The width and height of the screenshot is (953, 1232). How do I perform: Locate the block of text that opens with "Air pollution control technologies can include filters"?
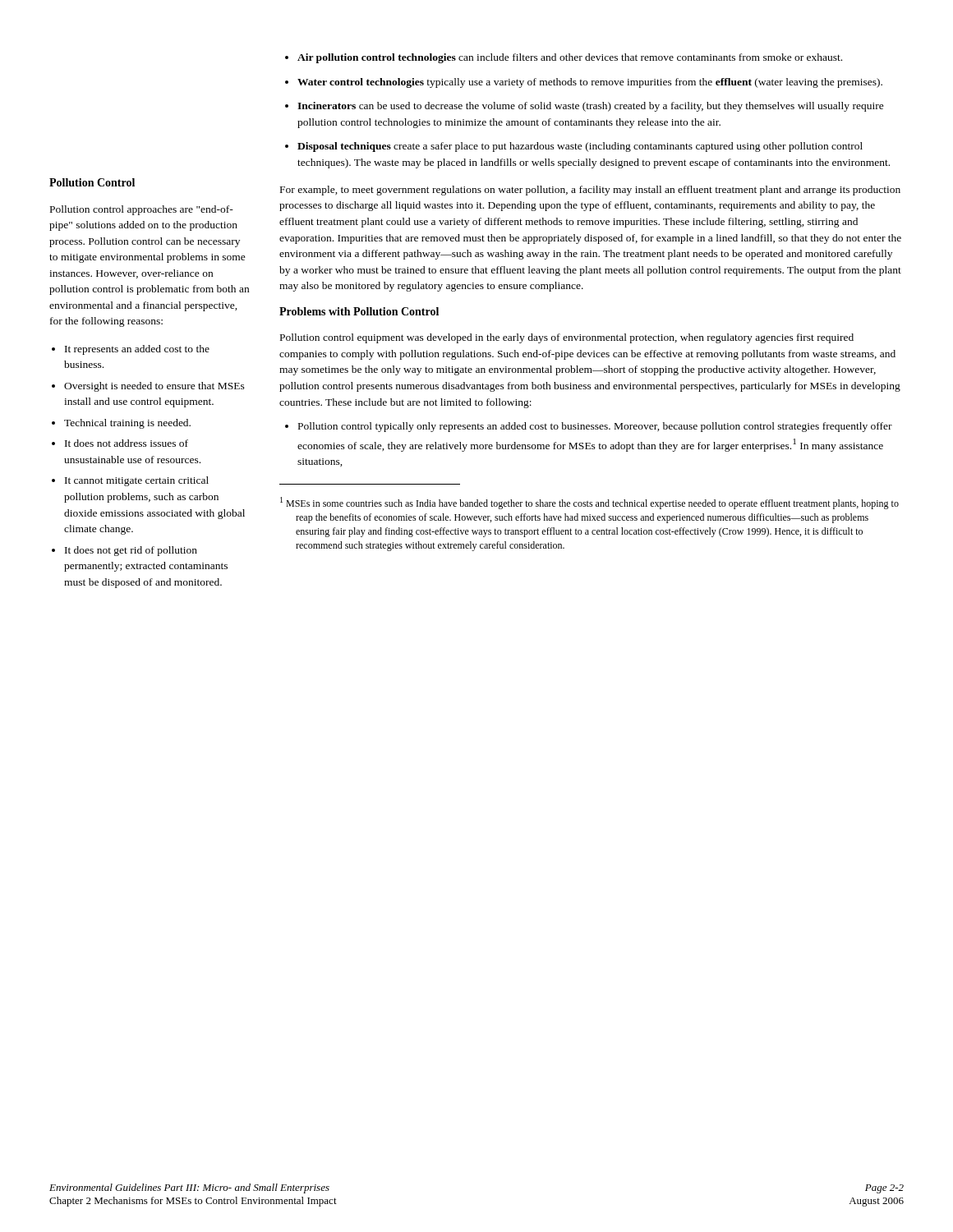click(592, 57)
